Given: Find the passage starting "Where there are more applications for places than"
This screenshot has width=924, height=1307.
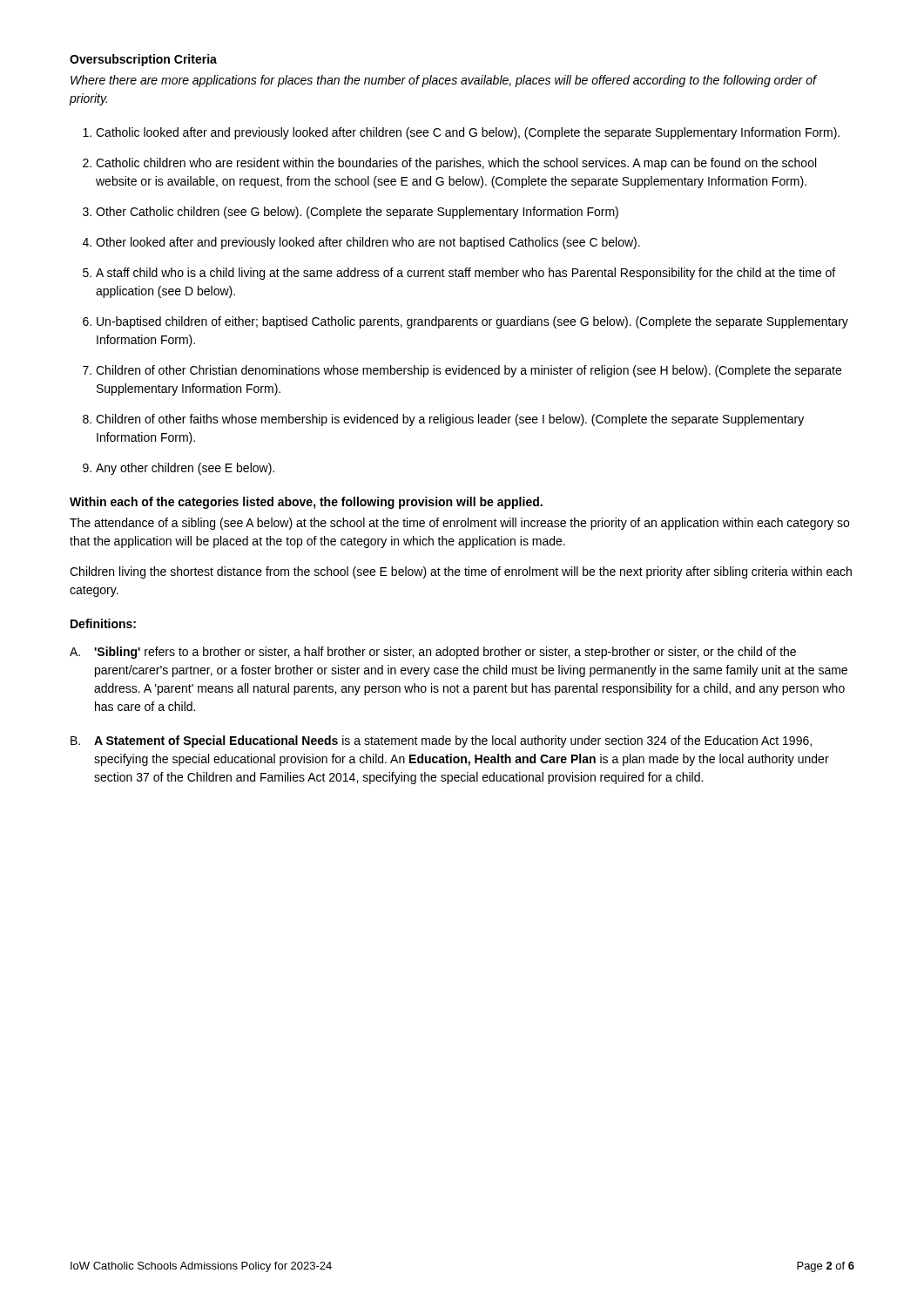Looking at the screenshot, I should tap(443, 89).
